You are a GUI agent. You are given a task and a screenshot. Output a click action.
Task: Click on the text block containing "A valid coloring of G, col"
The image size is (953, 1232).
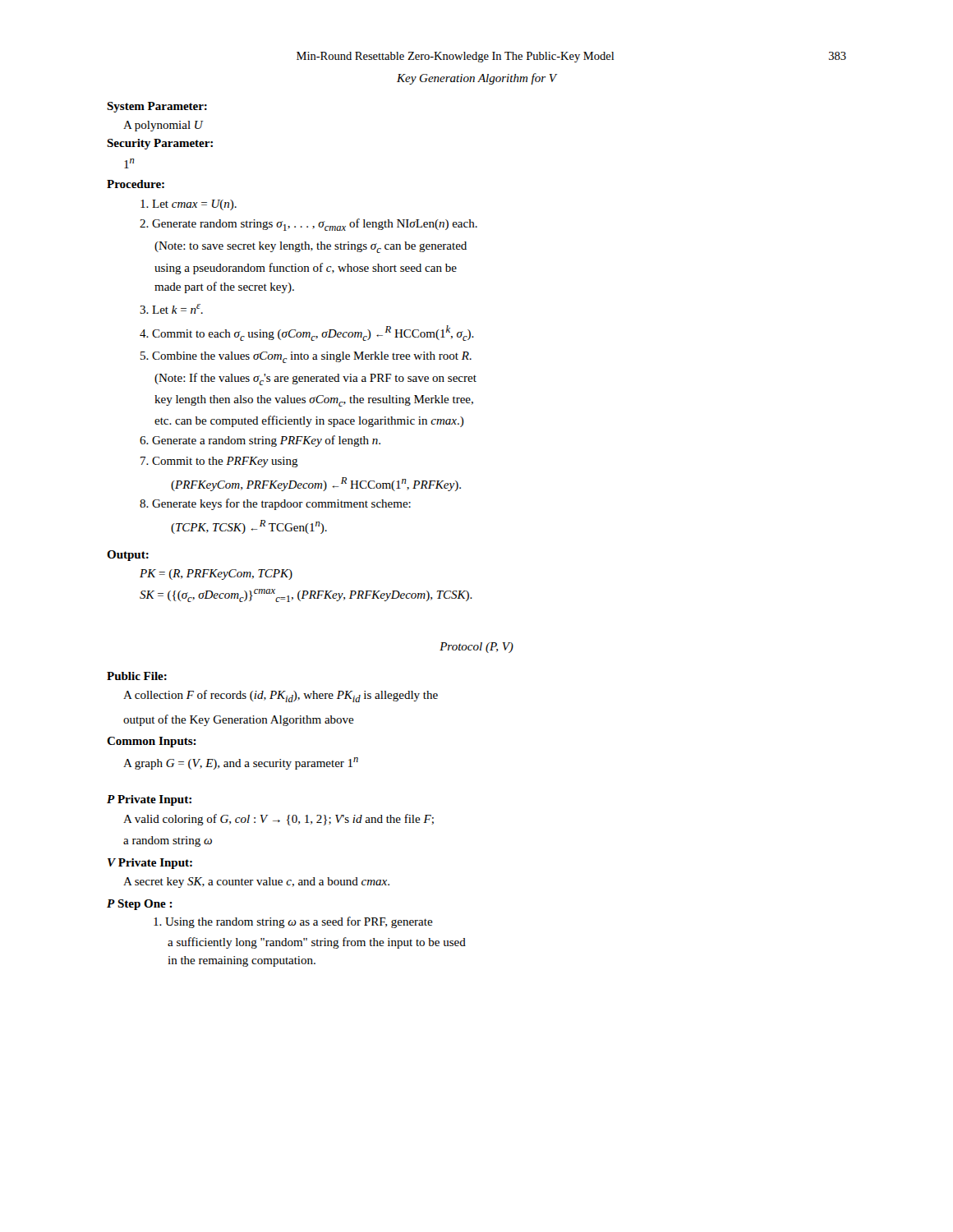tap(279, 819)
